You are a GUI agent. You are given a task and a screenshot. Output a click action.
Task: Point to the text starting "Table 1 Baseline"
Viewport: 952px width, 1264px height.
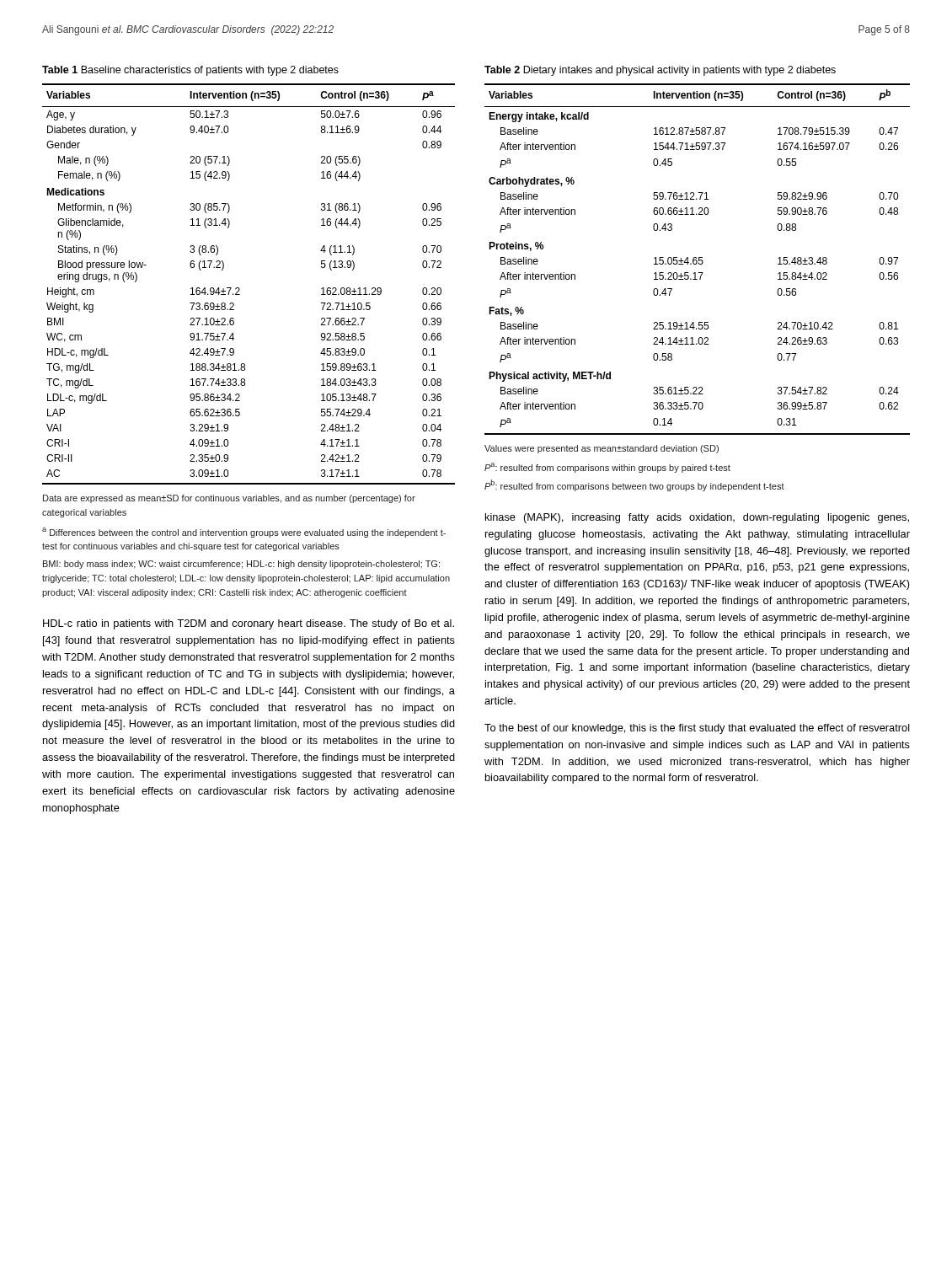[x=190, y=70]
